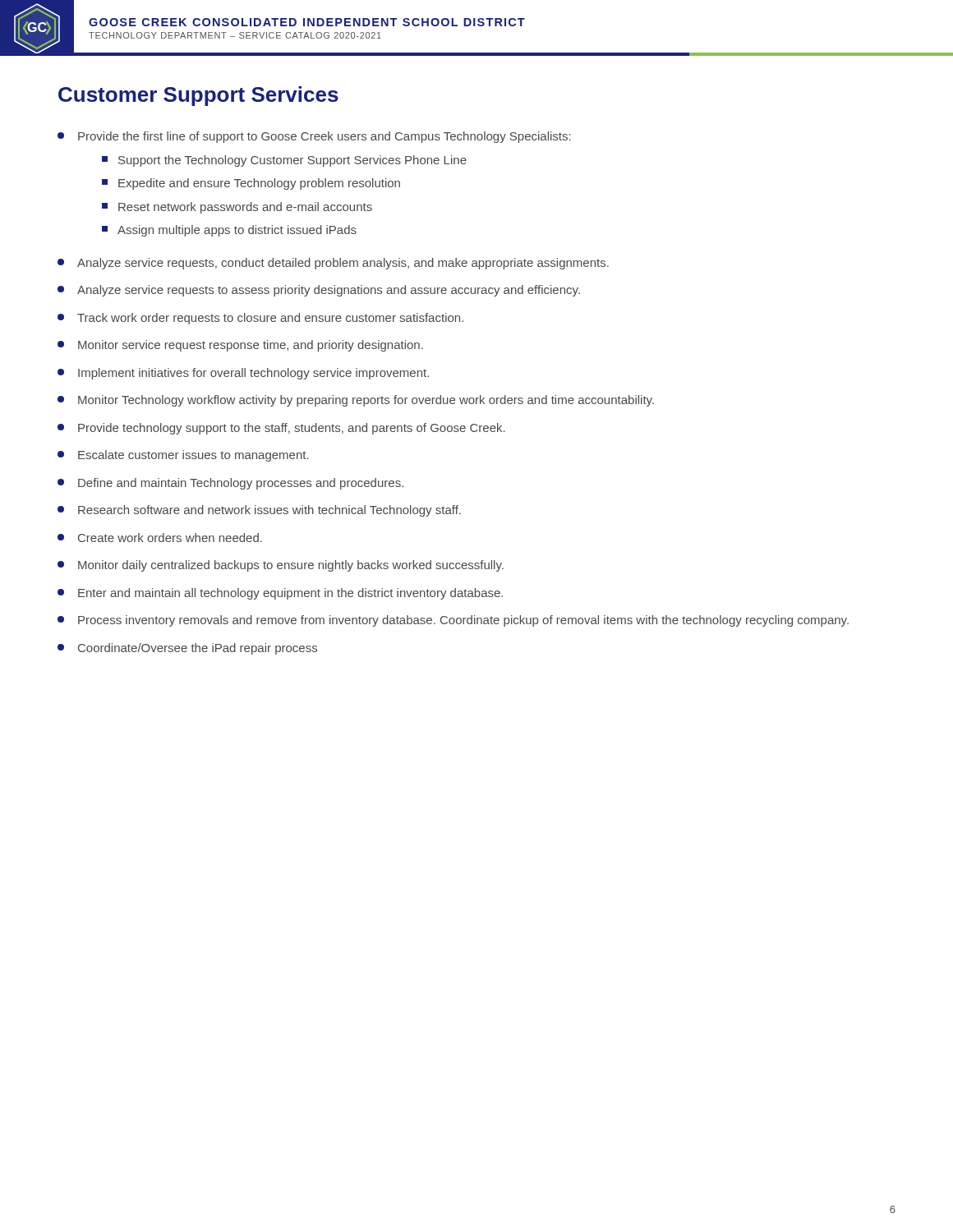
Task: Select the list item that reads "Expedite and ensure Technology"
Action: coord(251,183)
